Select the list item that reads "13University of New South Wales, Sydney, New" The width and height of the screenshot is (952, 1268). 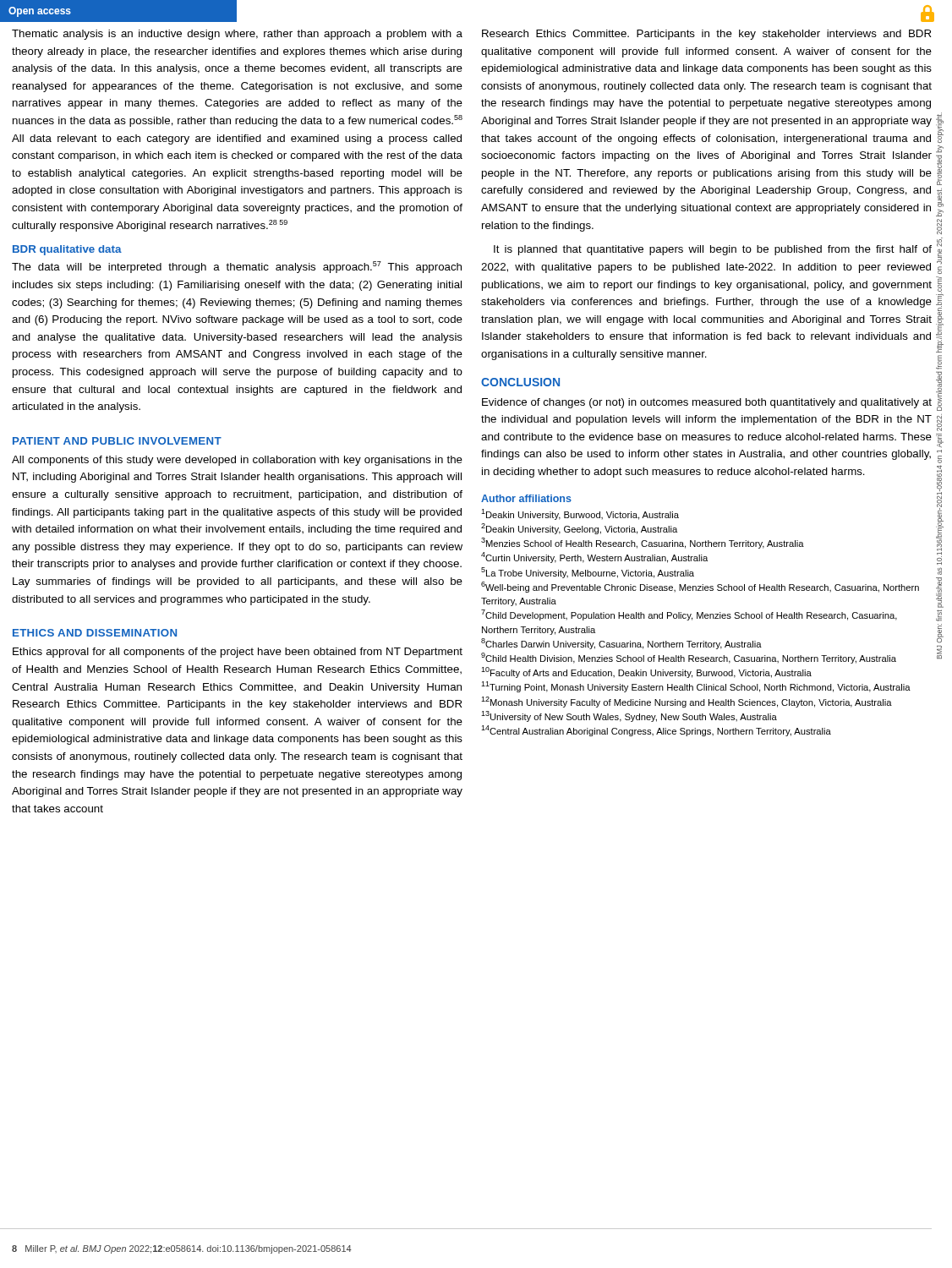(629, 716)
